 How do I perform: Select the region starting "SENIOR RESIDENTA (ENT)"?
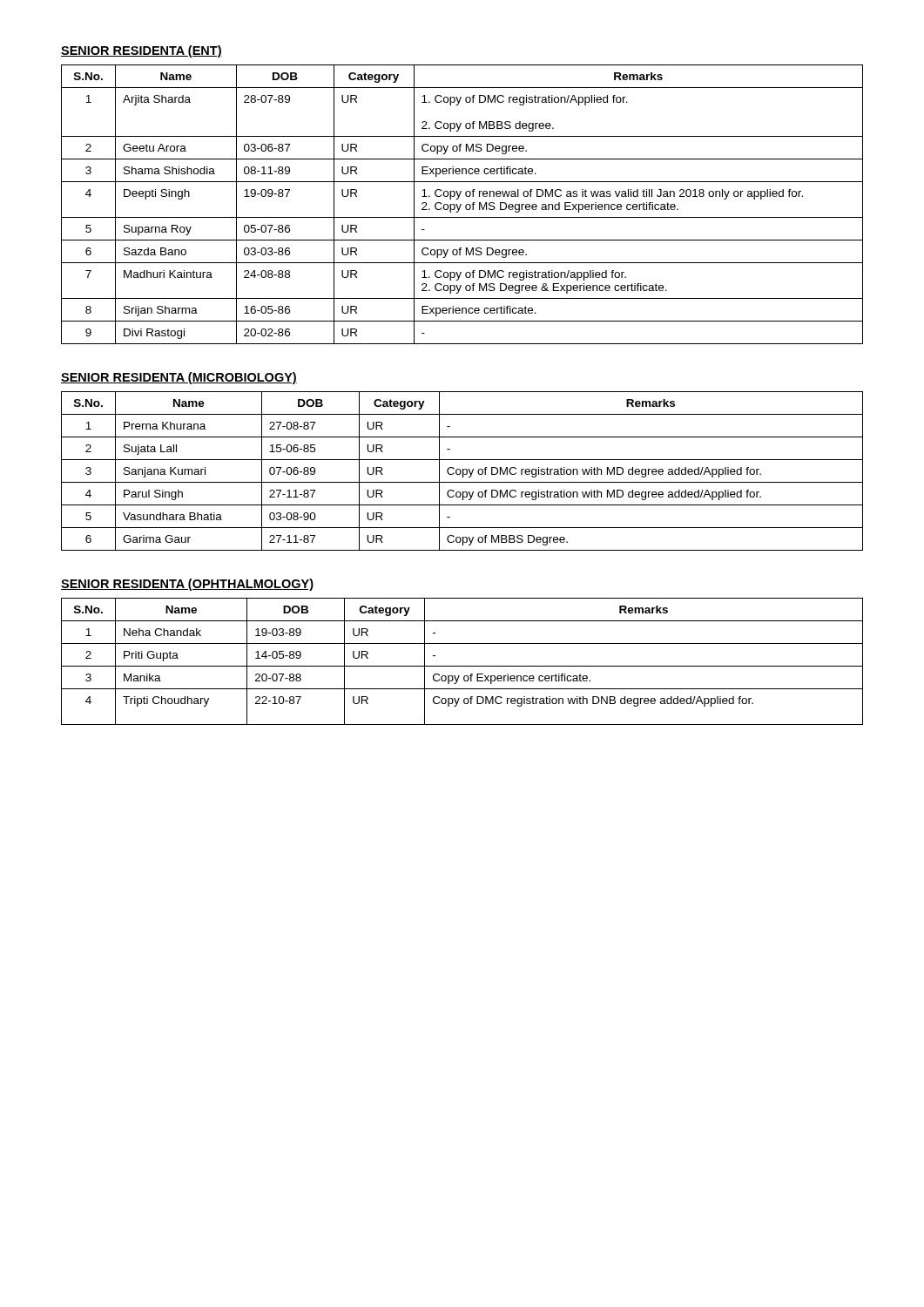[x=141, y=51]
